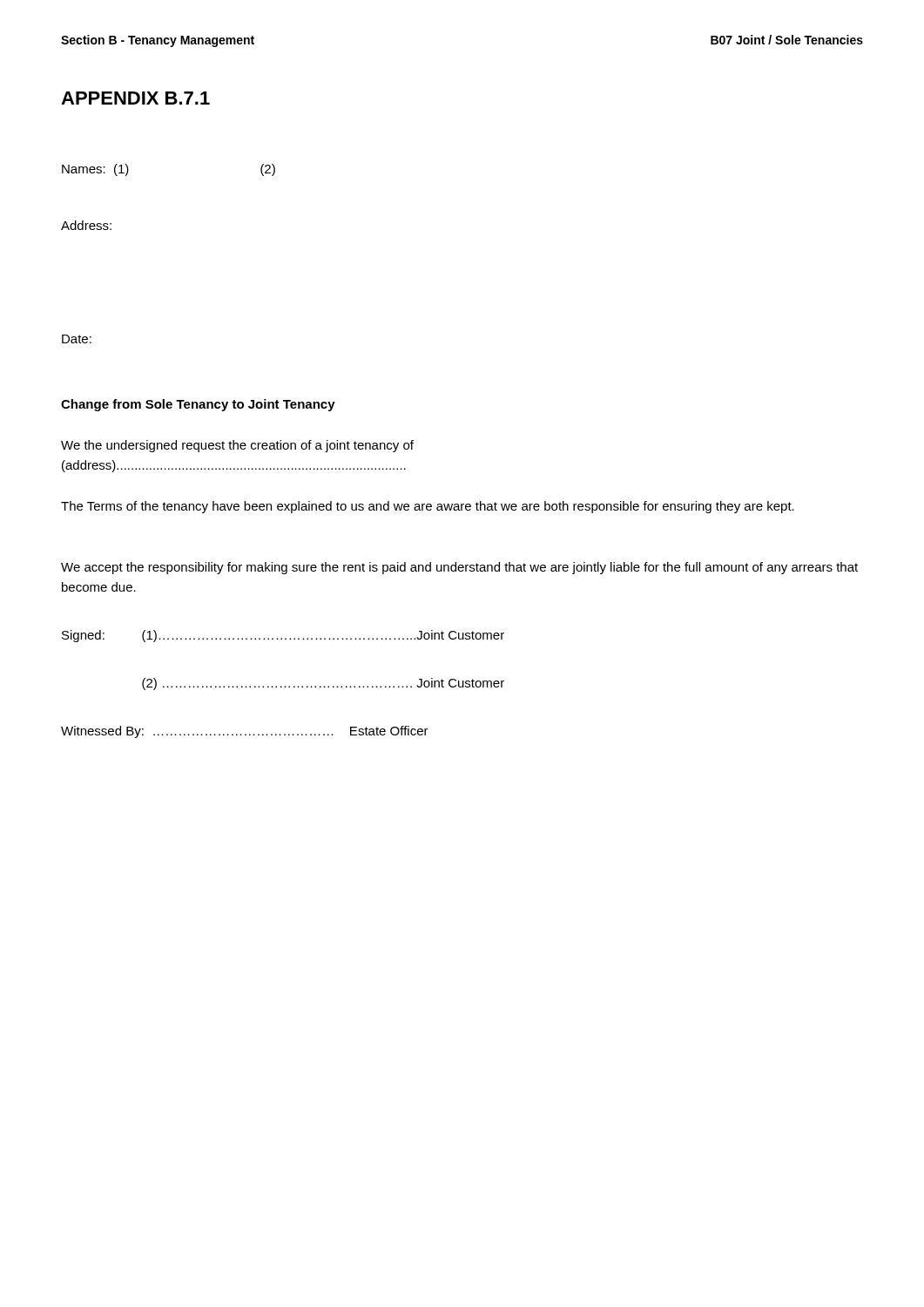Viewport: 924px width, 1307px height.
Task: Locate the block starting "(2) …………………………………………………. Joint Customer"
Action: click(x=462, y=683)
